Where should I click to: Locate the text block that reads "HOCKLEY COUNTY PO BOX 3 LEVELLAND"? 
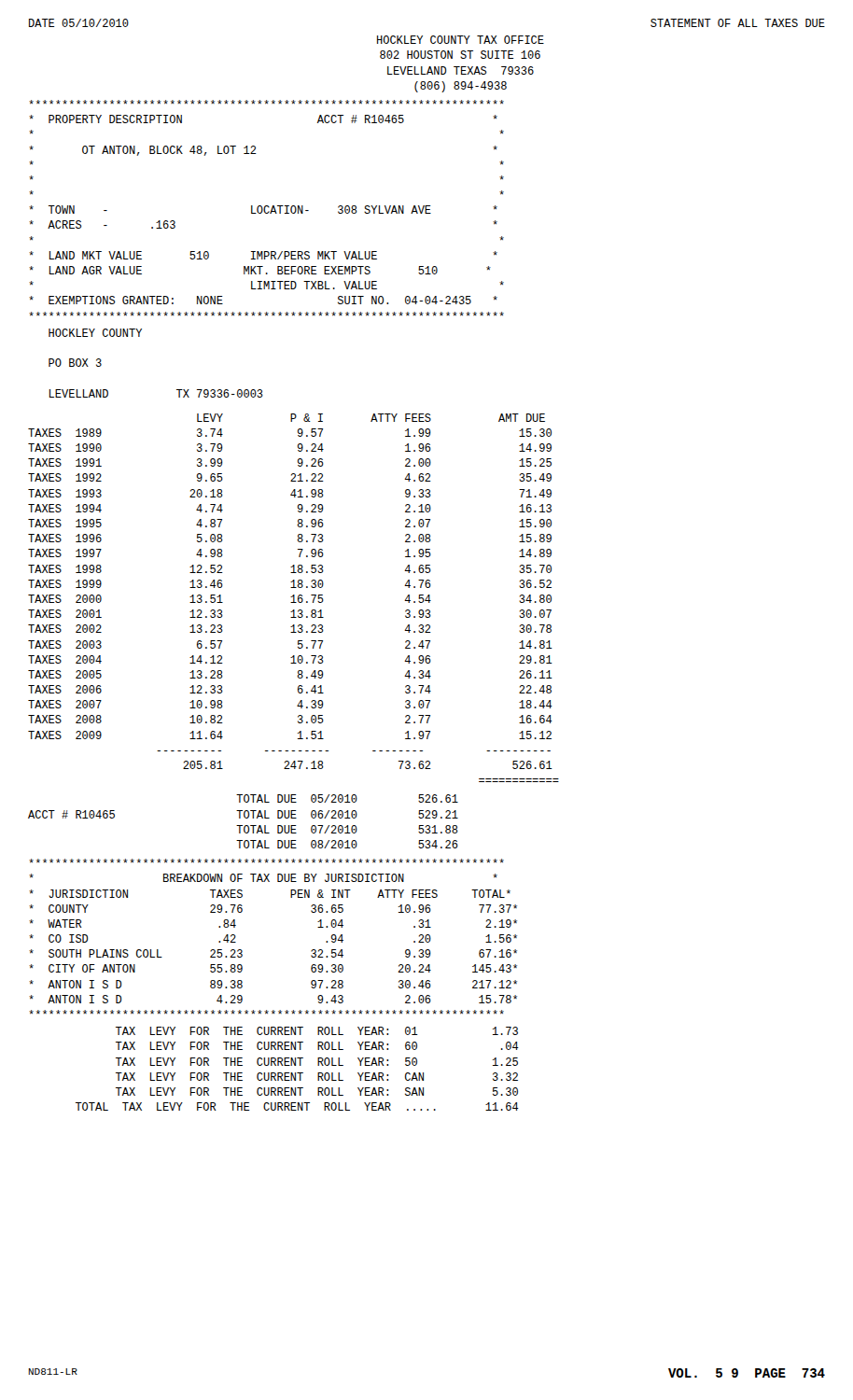(95, 333)
